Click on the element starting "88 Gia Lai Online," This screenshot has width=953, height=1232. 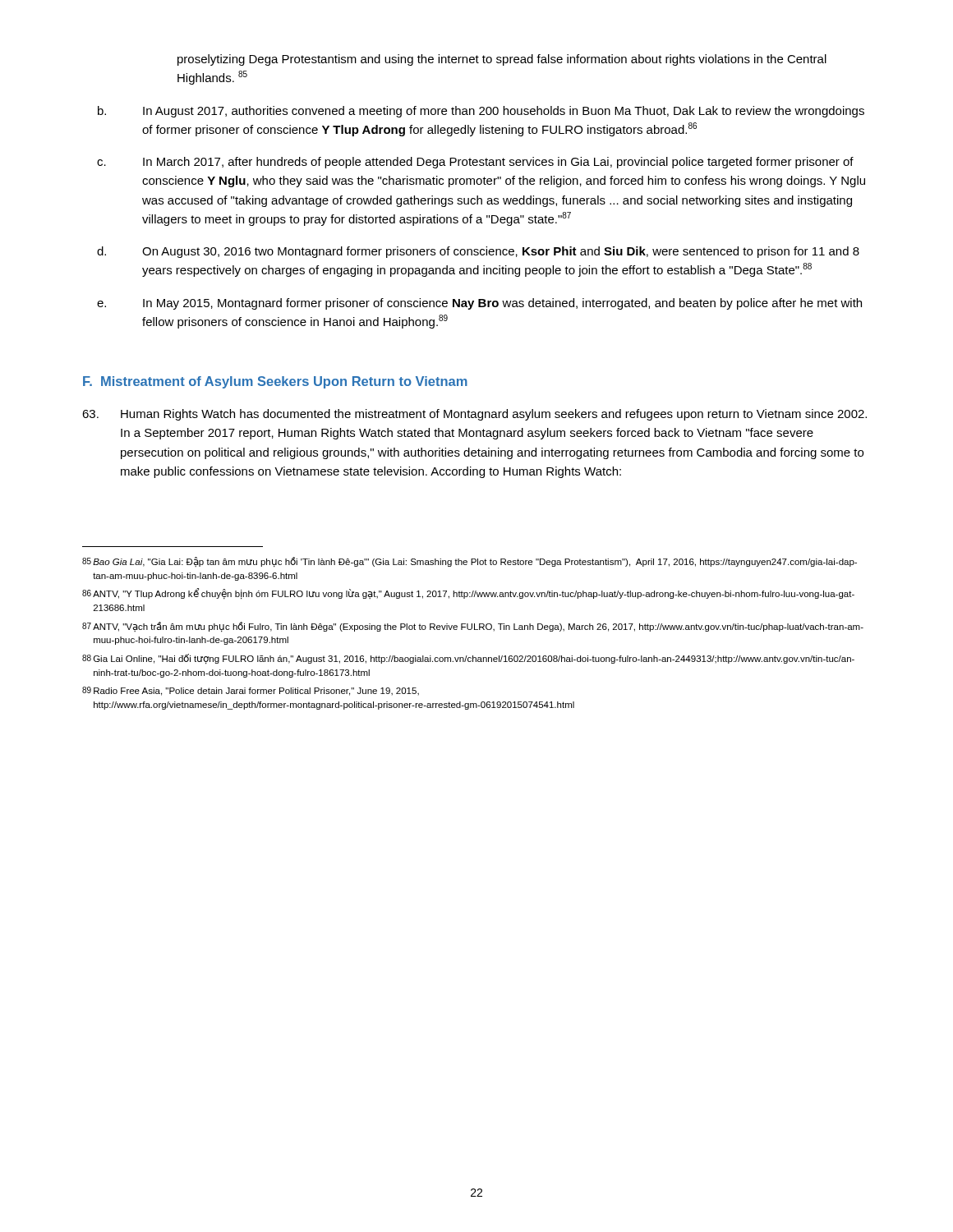pos(476,666)
